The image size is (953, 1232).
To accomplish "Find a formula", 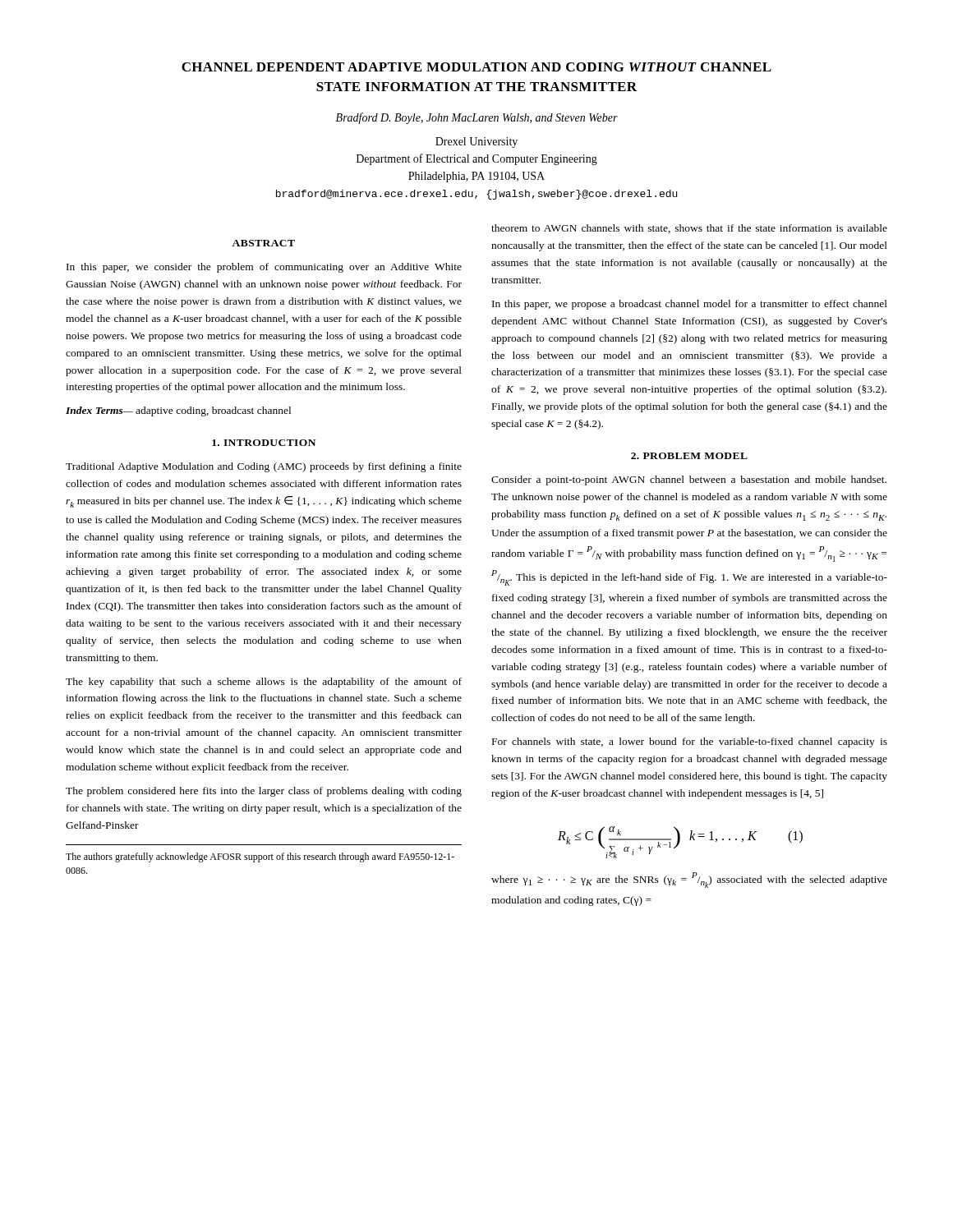I will click(689, 835).
